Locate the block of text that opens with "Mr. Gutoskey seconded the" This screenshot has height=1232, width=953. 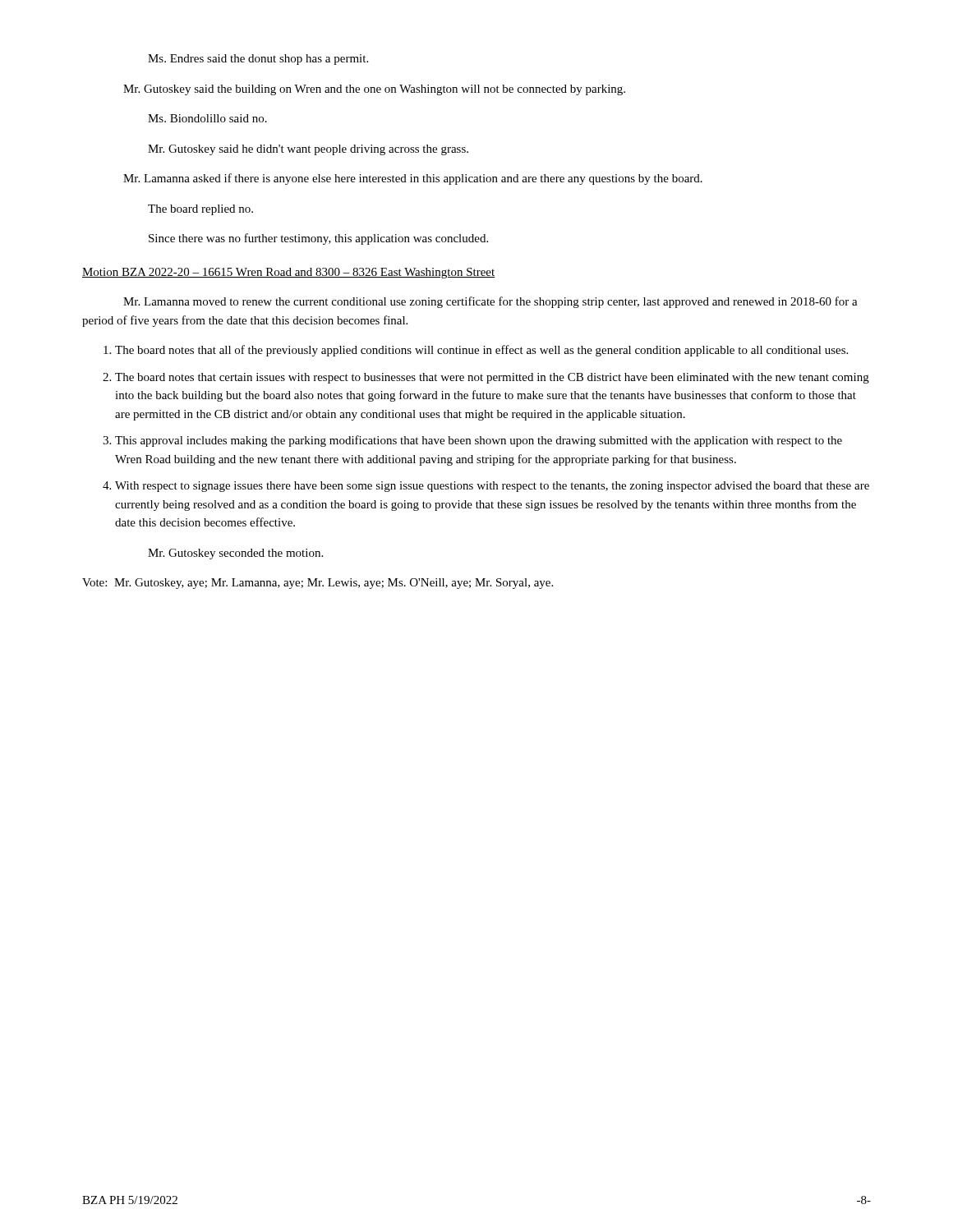coord(235,554)
